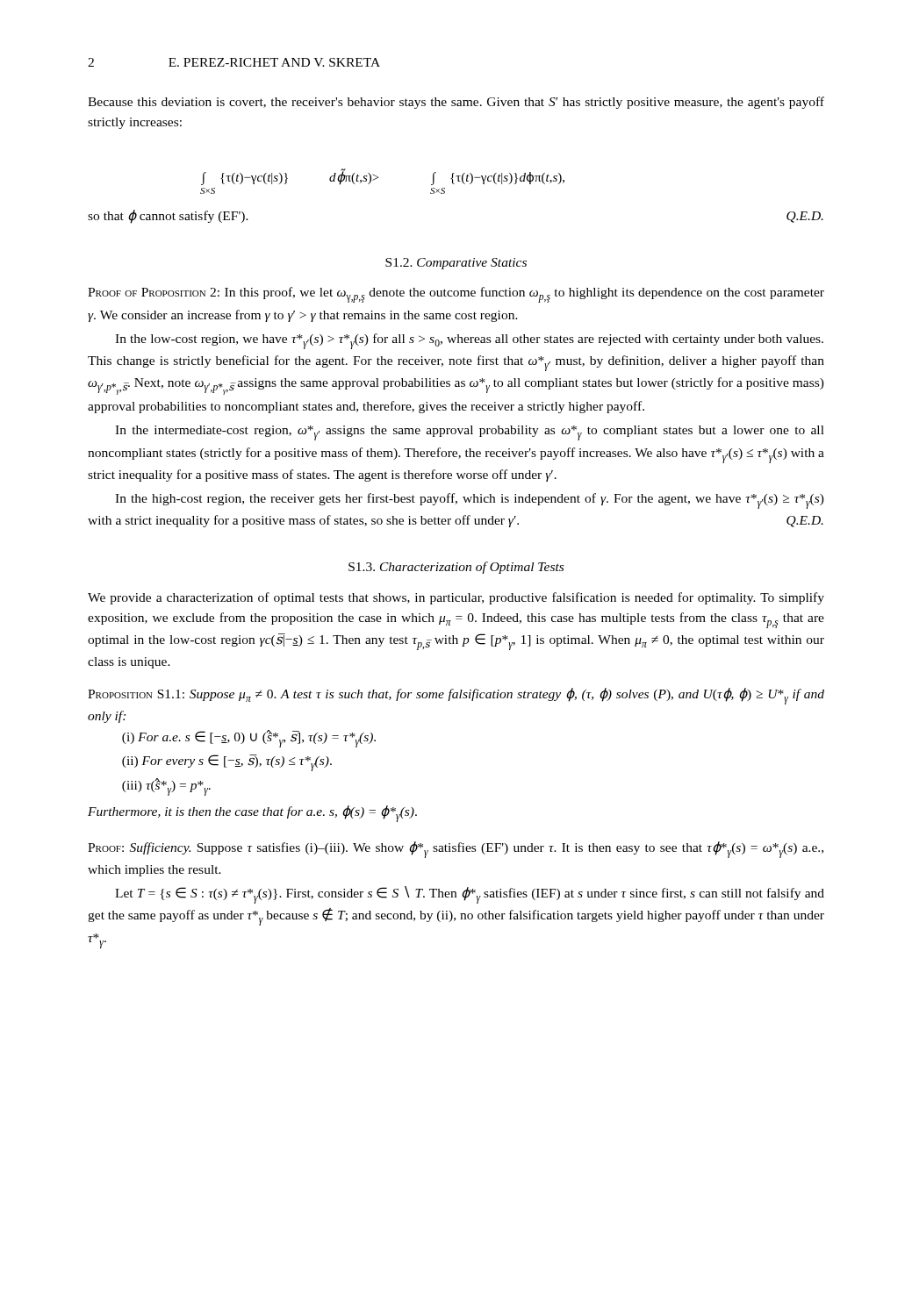The image size is (912, 1316).
Task: Locate the block of text that opens with "Proof of Proposition 2: In"
Action: pyautogui.click(x=456, y=303)
